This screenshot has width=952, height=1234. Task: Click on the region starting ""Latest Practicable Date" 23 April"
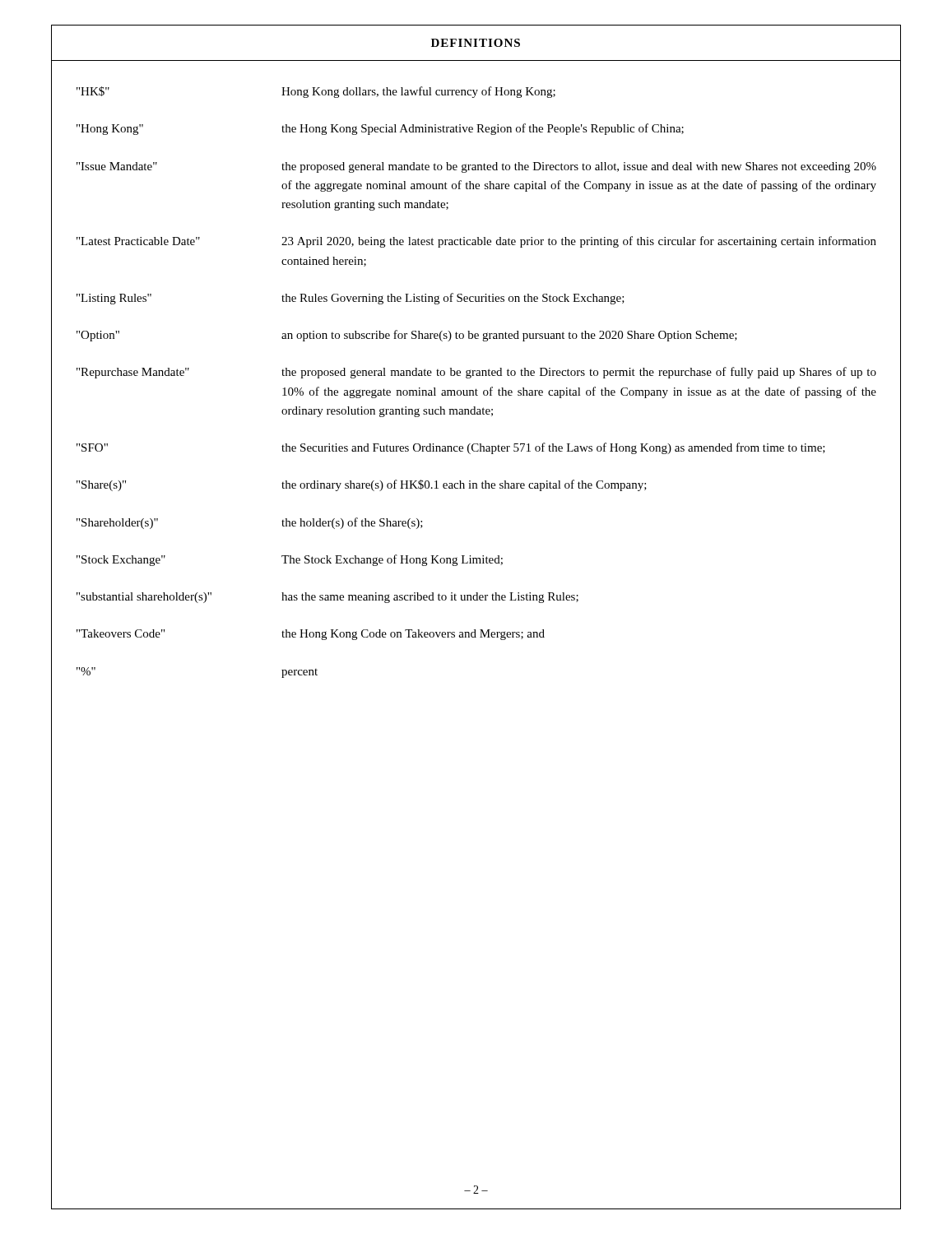point(476,251)
